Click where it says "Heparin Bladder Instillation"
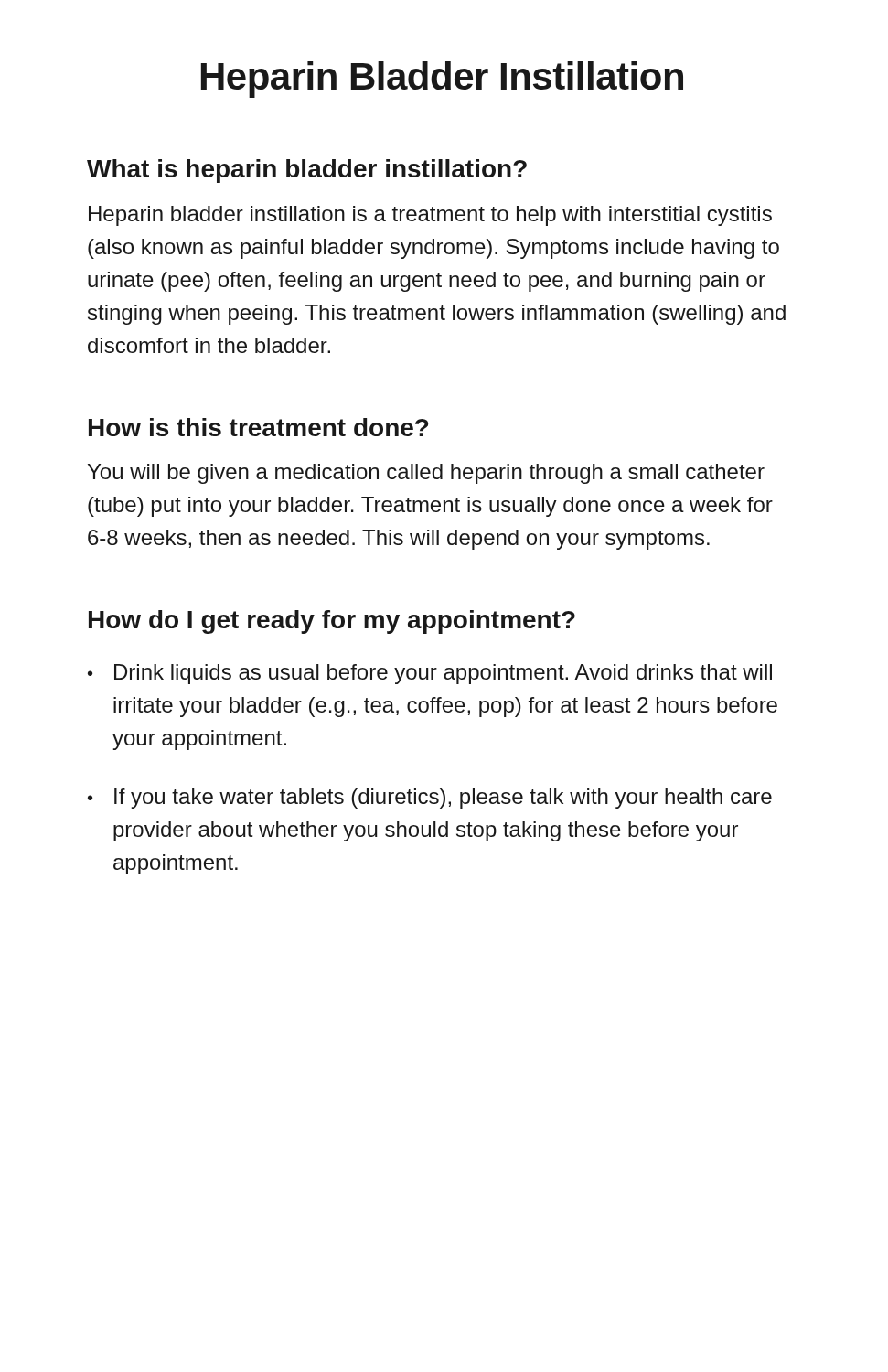 442,77
